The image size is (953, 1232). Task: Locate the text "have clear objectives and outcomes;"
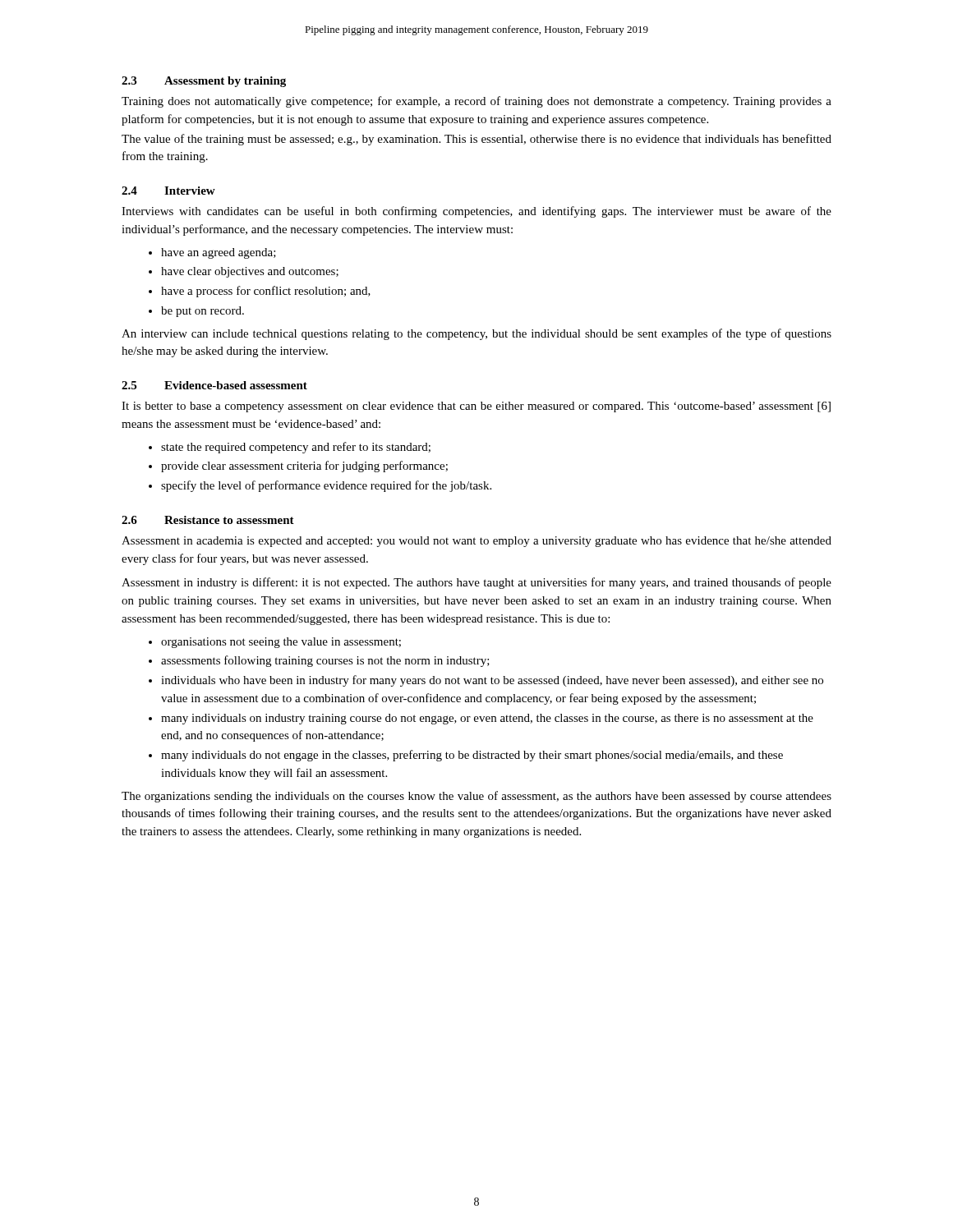[250, 271]
